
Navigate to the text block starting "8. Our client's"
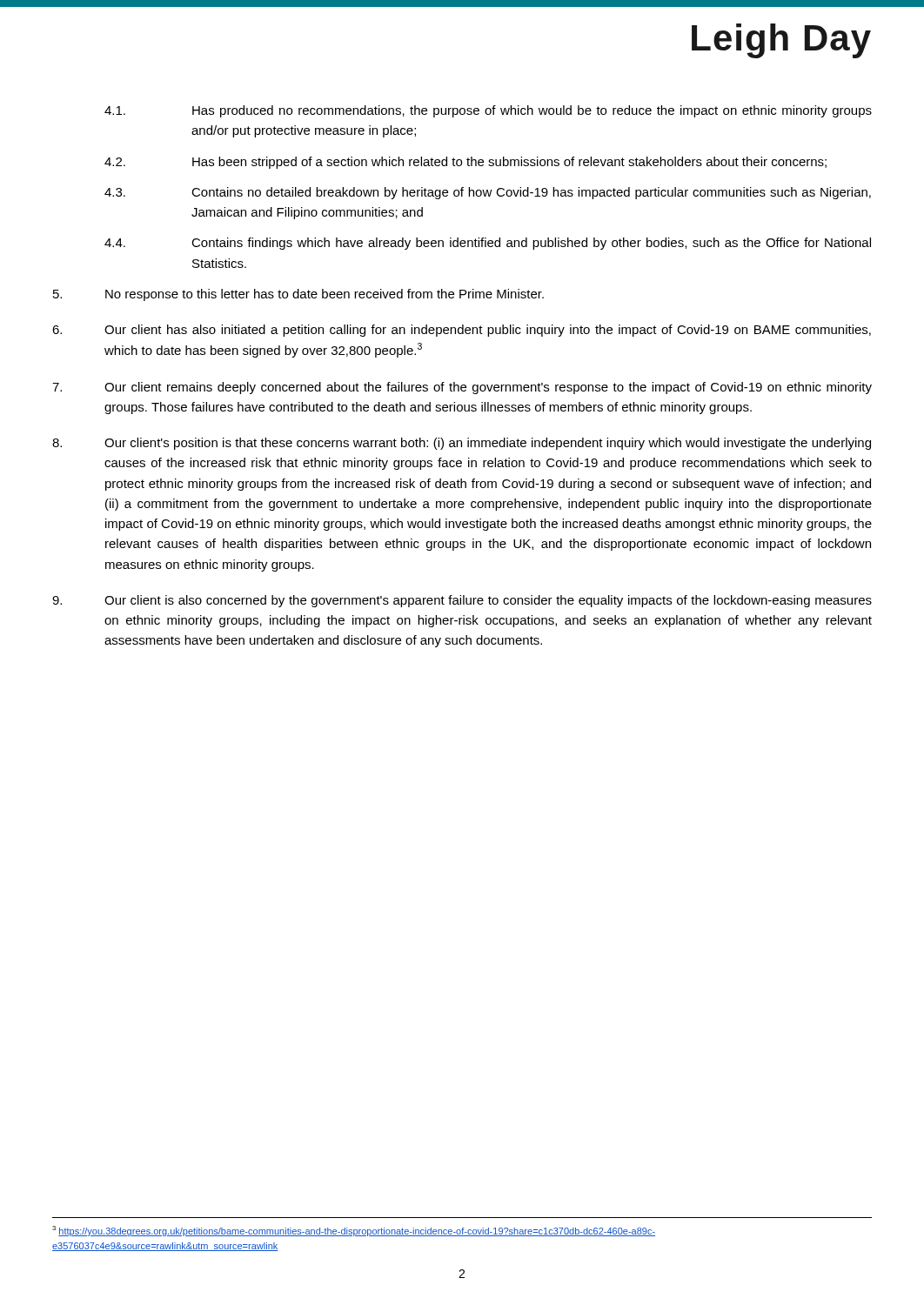click(462, 503)
